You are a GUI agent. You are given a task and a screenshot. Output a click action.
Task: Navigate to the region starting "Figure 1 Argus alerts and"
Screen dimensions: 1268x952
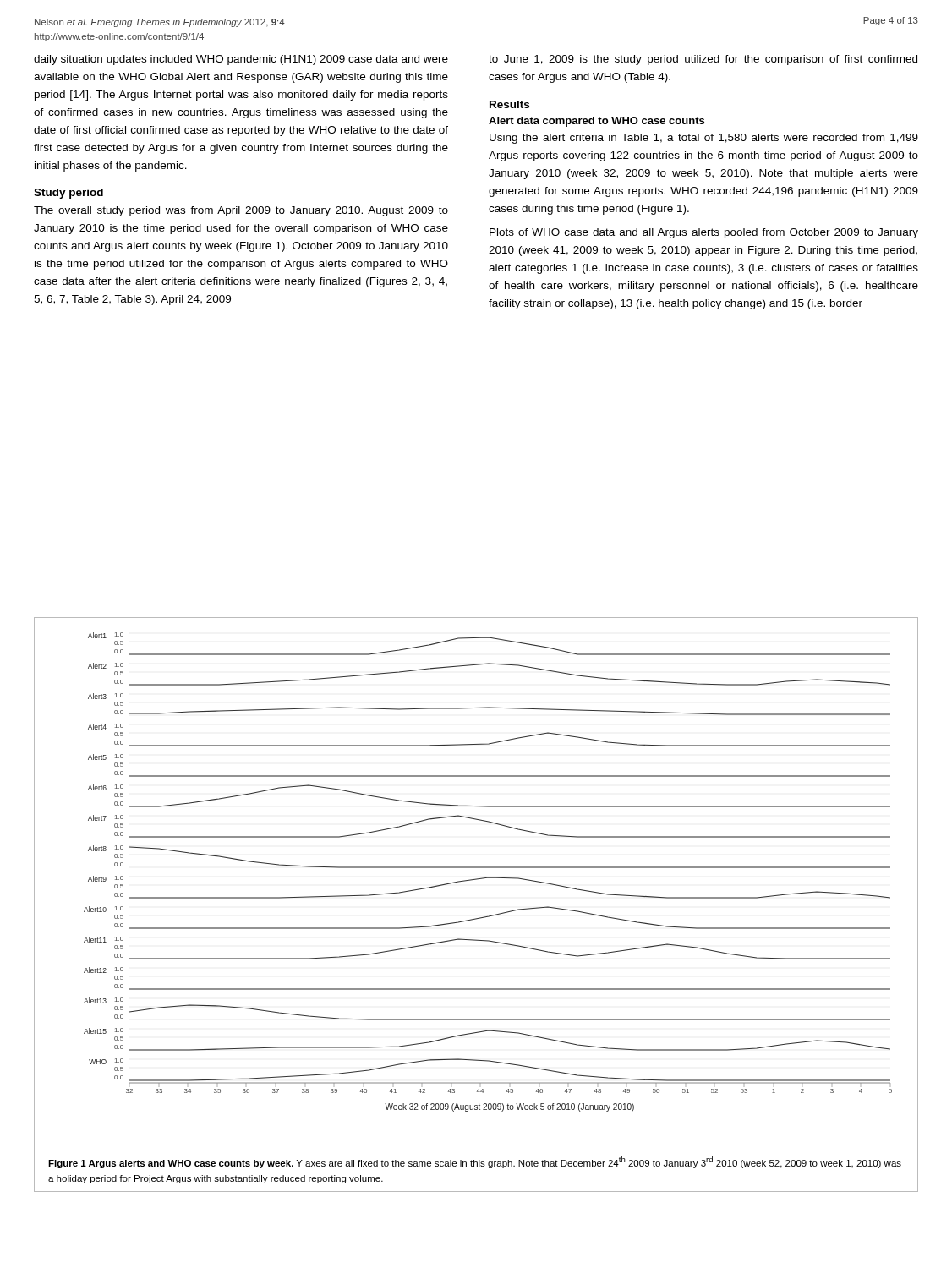click(x=475, y=1169)
